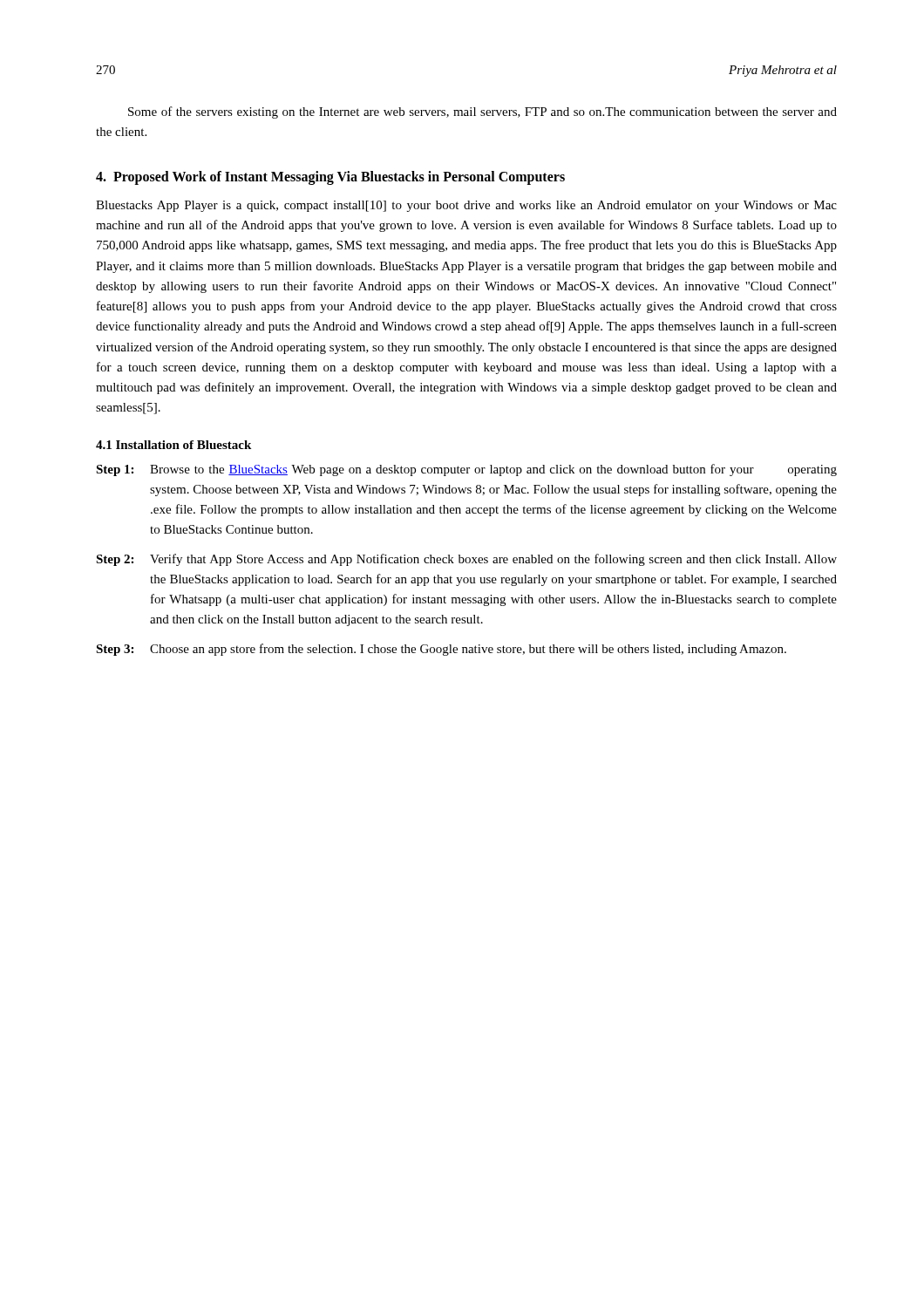Image resolution: width=924 pixels, height=1308 pixels.
Task: Point to the region starting "Step 2: Verify that App Store Access"
Action: click(x=466, y=590)
